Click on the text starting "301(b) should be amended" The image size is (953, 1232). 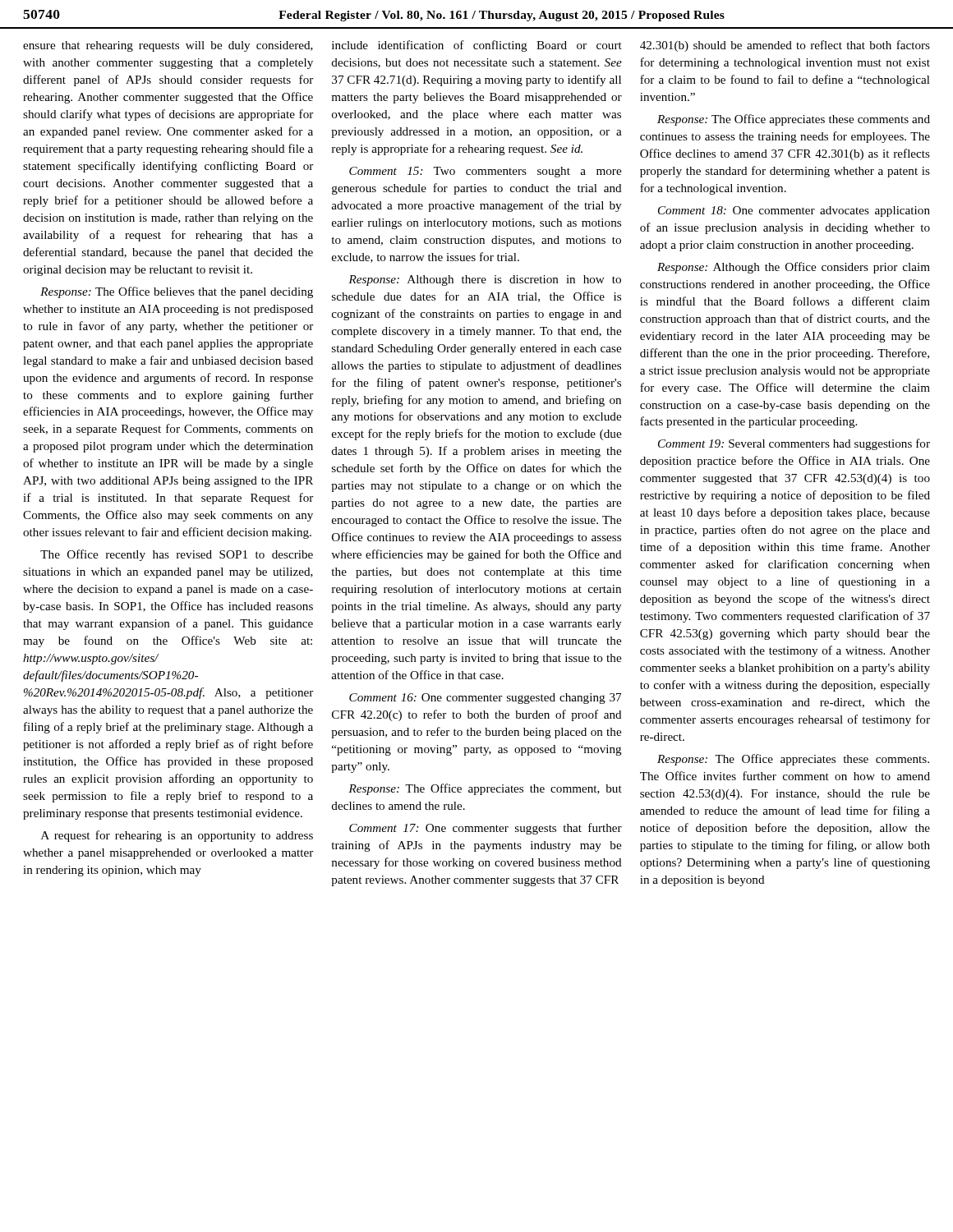(785, 72)
